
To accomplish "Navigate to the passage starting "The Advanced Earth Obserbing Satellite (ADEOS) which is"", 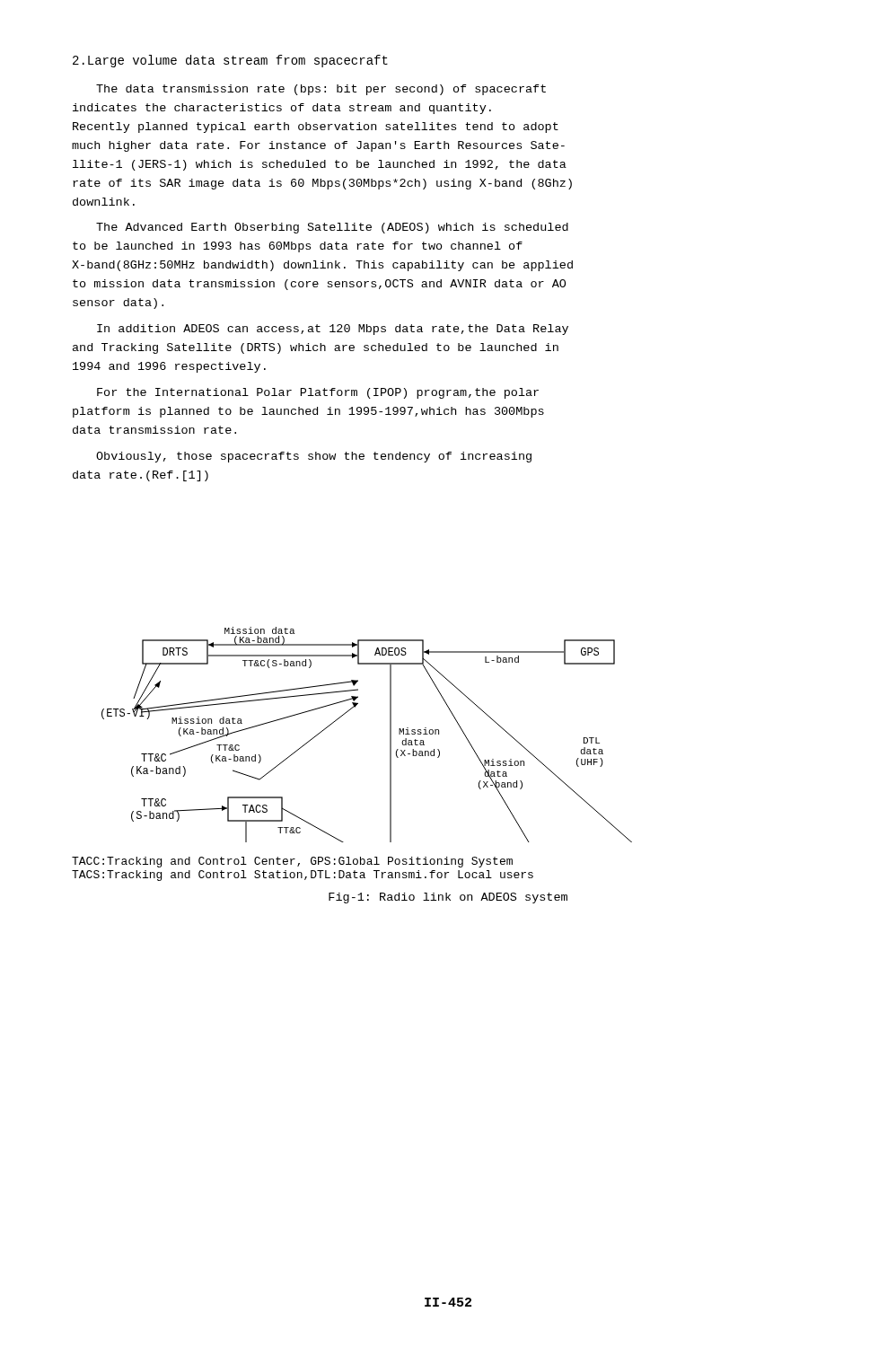I will click(323, 266).
